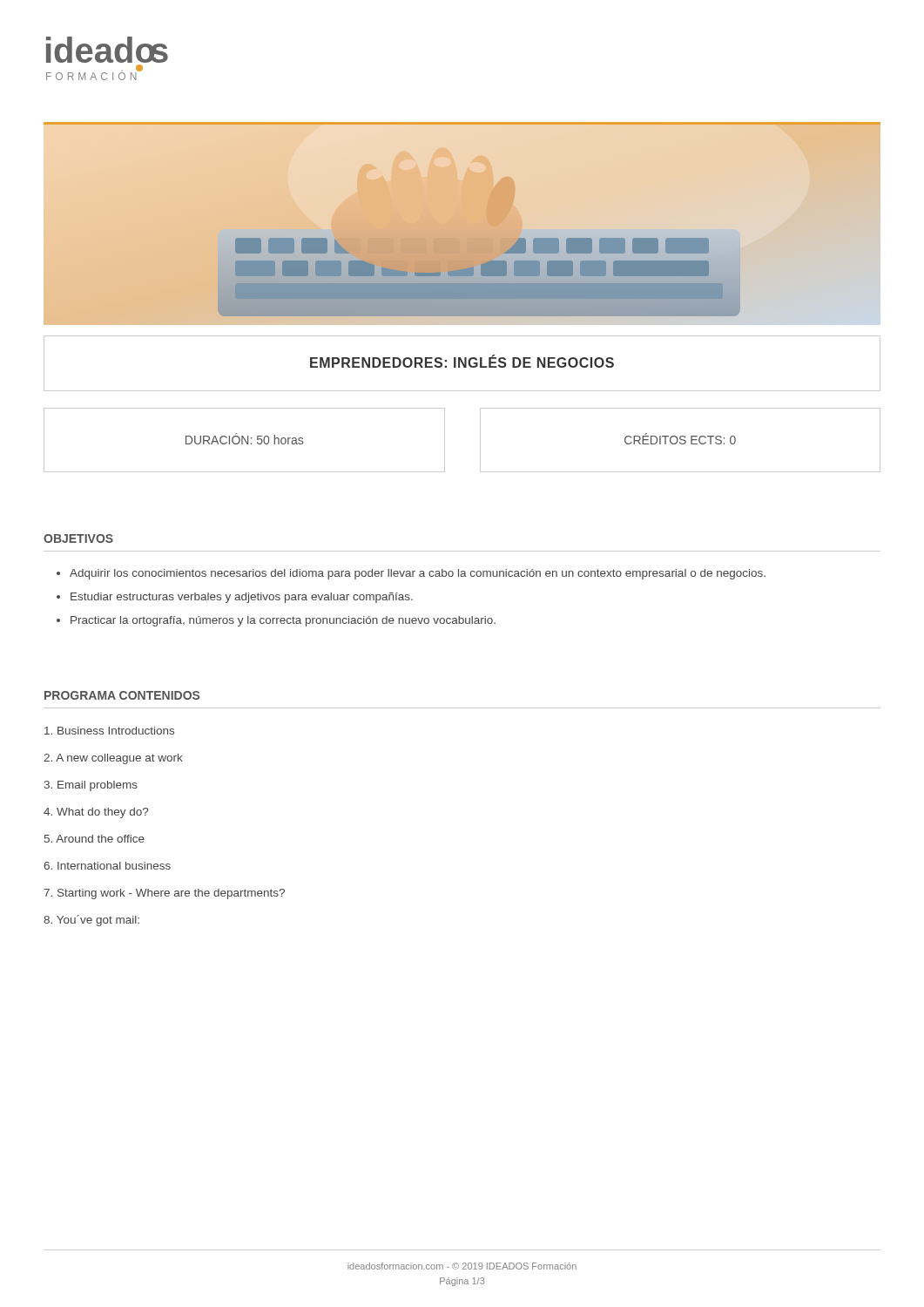Viewport: 924px width, 1307px height.
Task: Click where it says "8. You´ve got mail:"
Action: tap(92, 920)
